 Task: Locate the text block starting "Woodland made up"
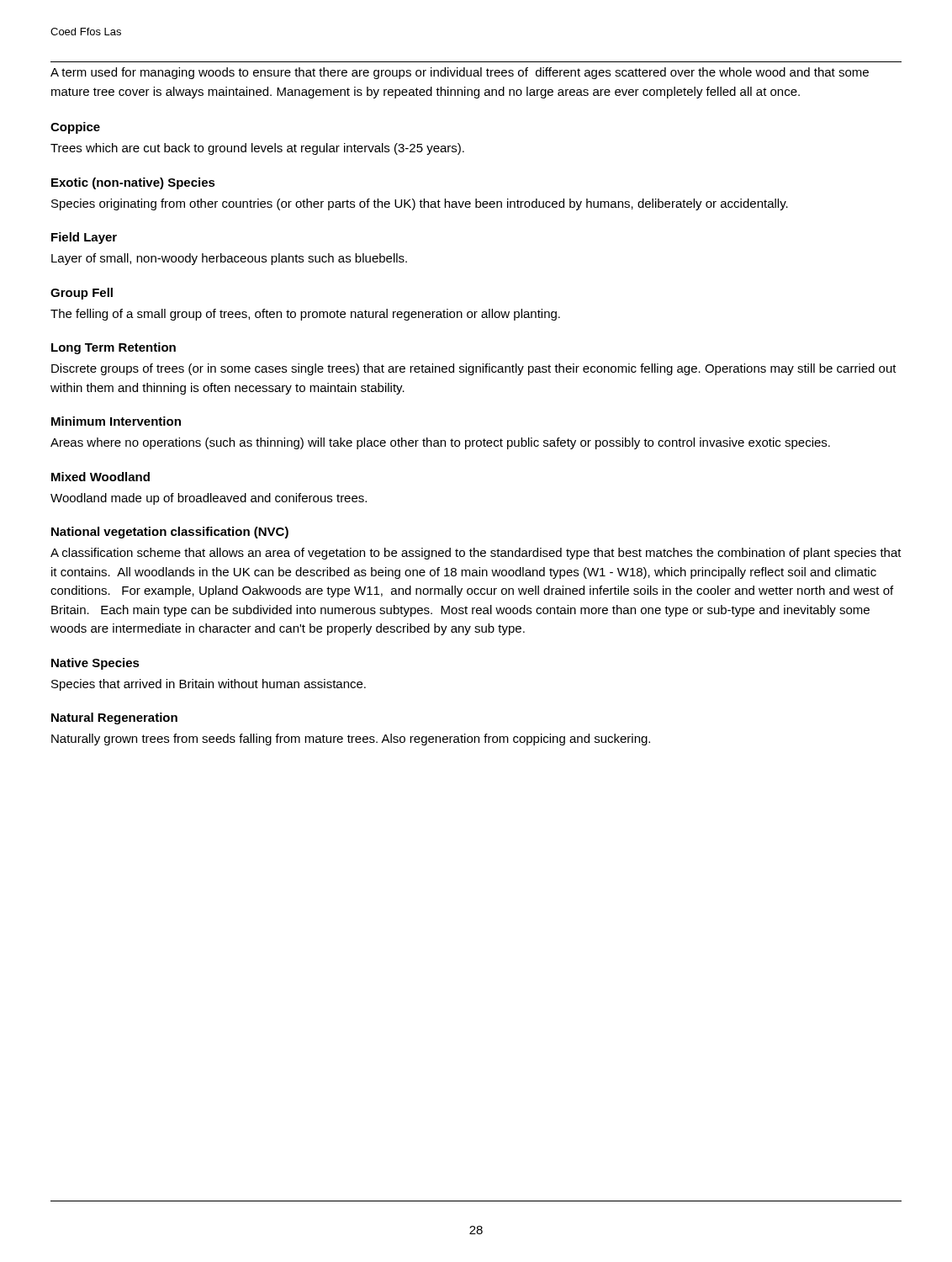[209, 497]
